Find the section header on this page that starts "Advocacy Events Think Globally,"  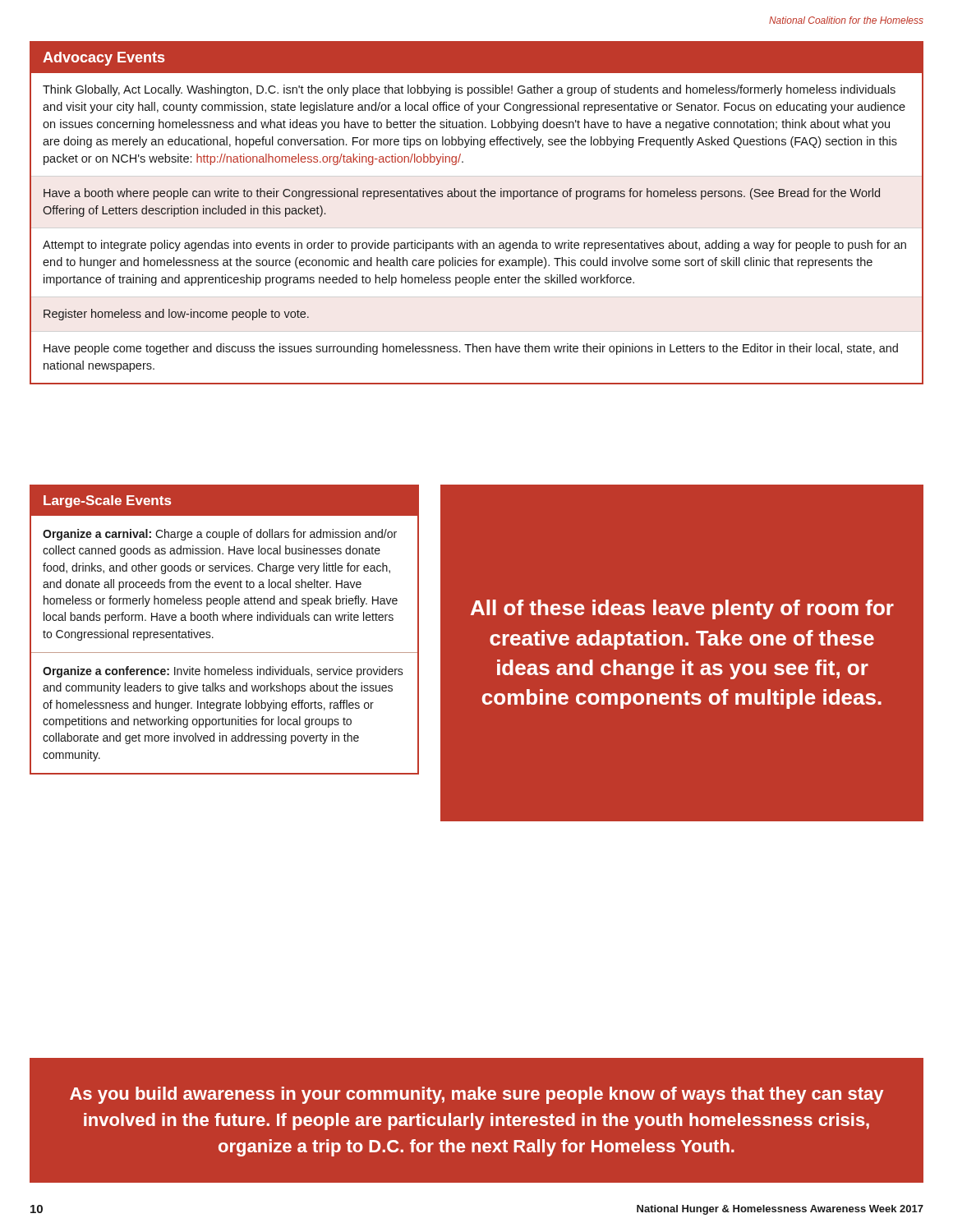[476, 58]
